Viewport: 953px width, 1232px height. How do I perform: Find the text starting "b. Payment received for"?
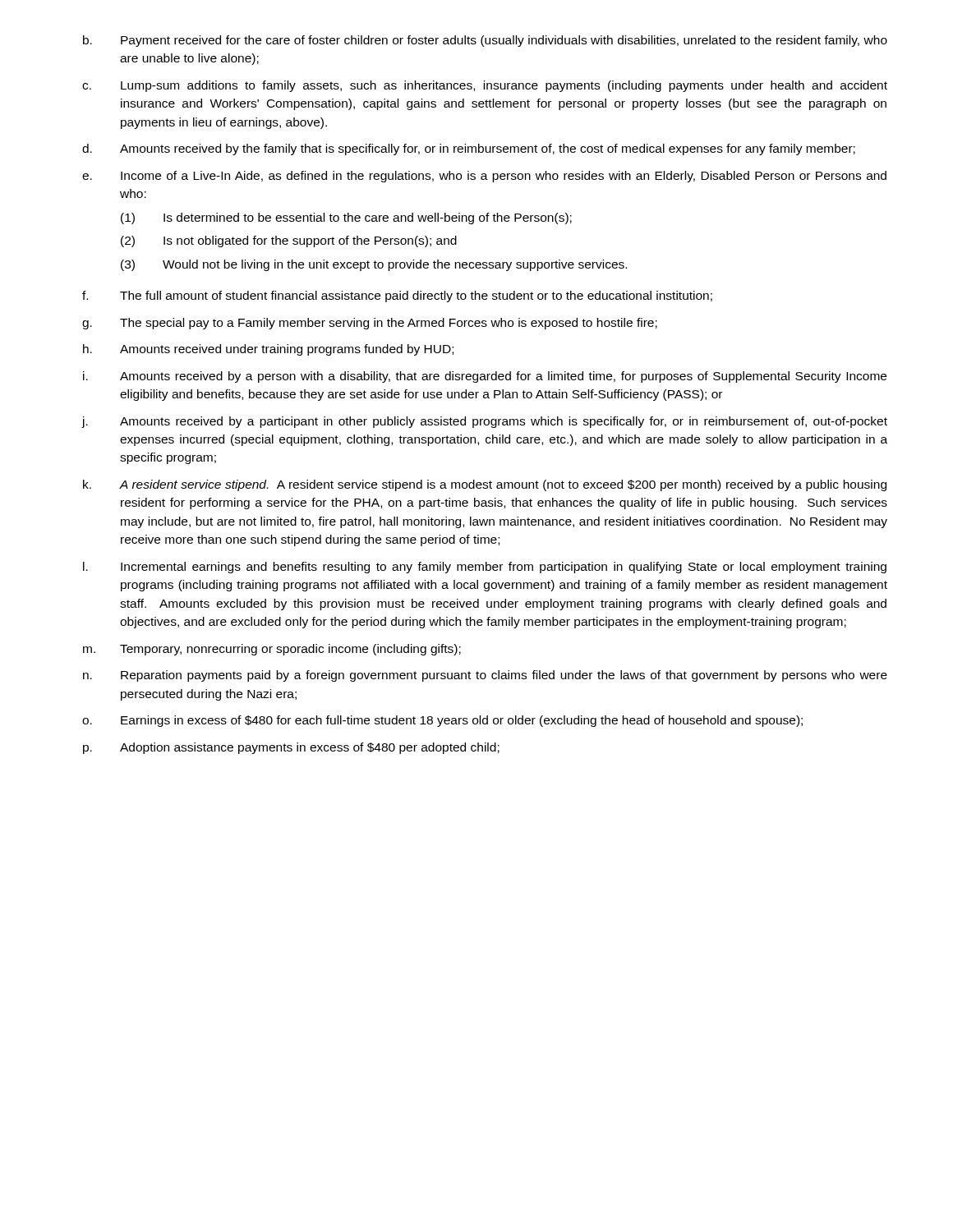(485, 50)
